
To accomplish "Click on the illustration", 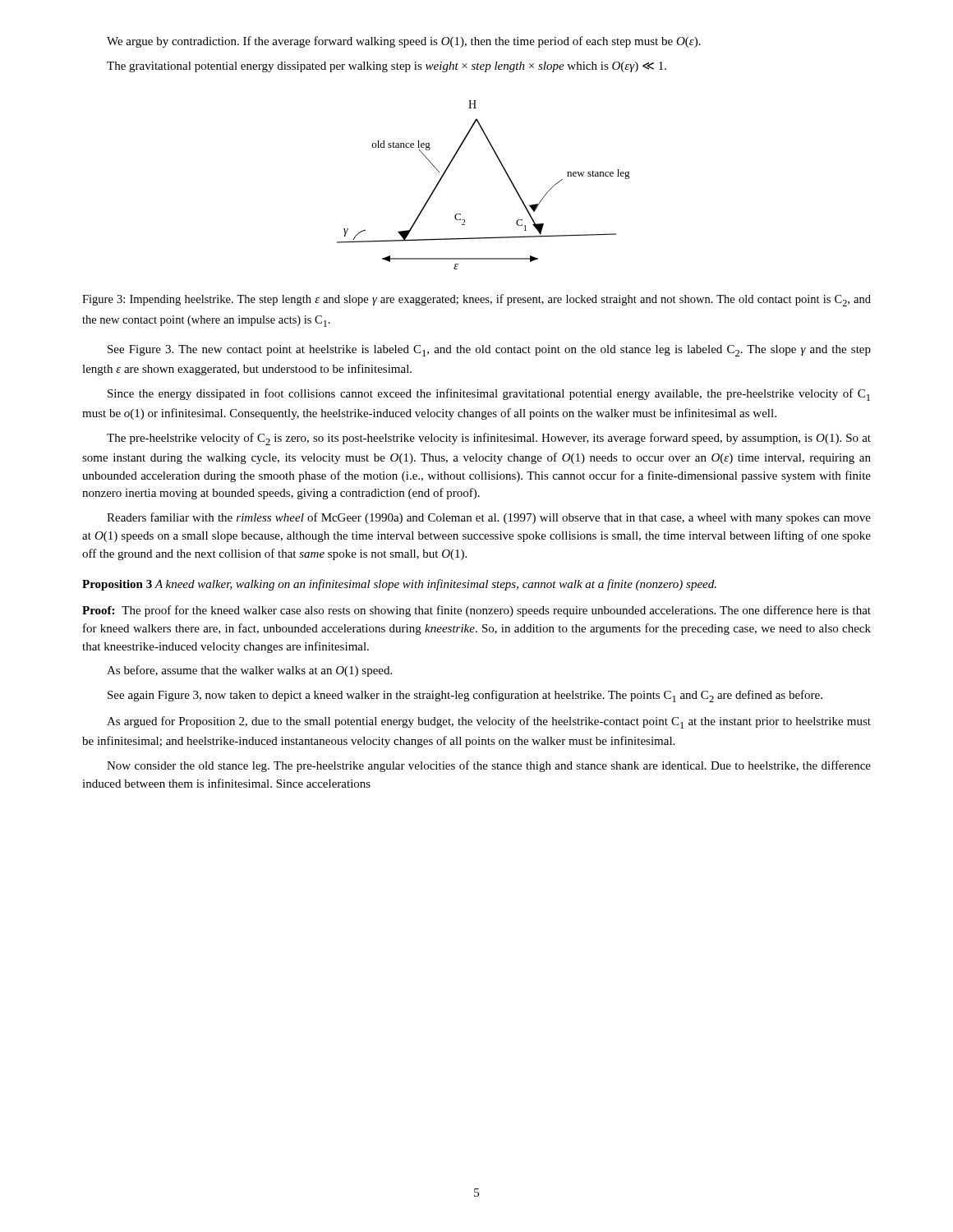I will [x=476, y=187].
